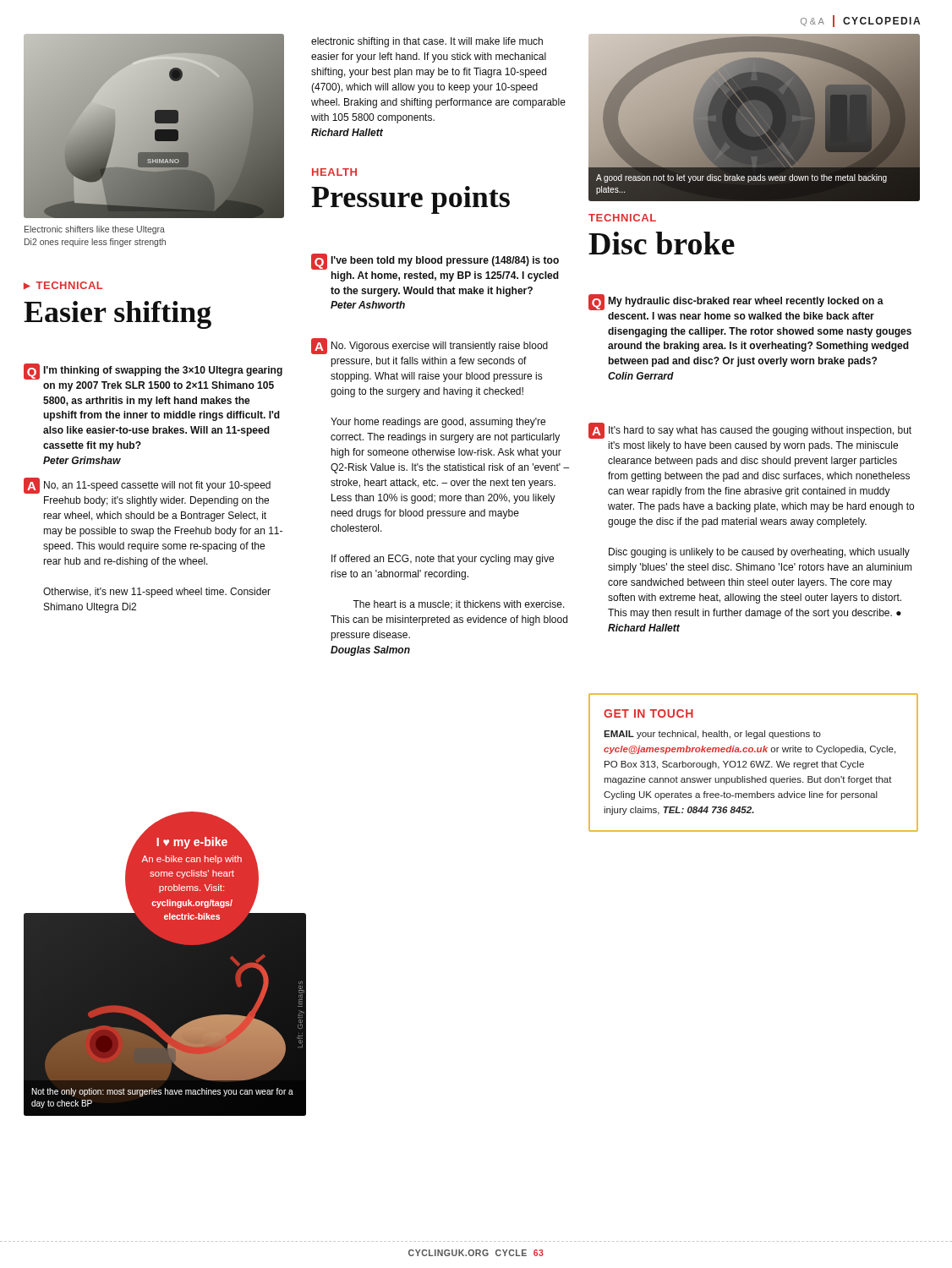This screenshot has height=1268, width=952.
Task: Find the text block that reads "A No, an"
Action: point(155,546)
